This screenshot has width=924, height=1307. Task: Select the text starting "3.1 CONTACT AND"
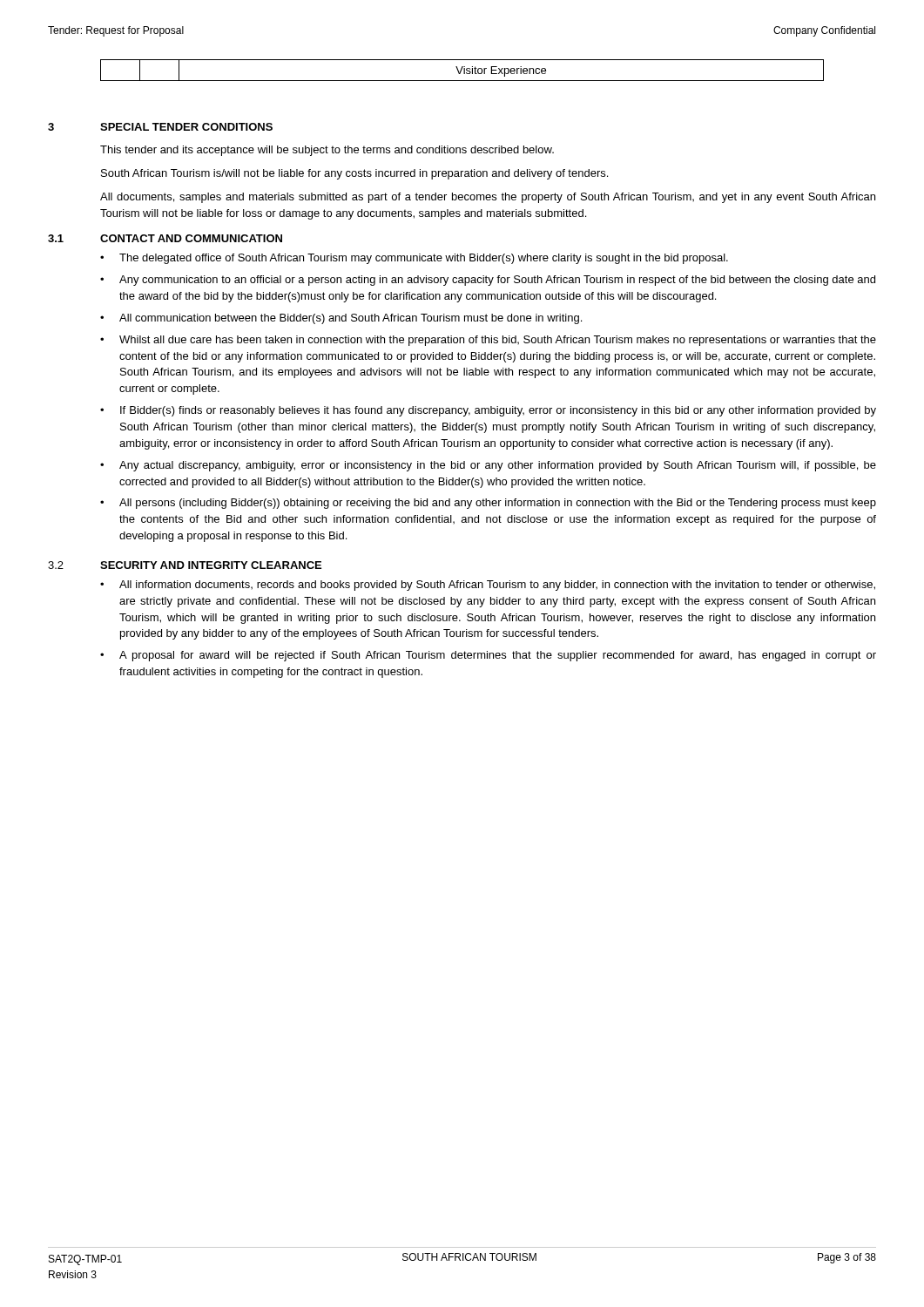tap(165, 239)
